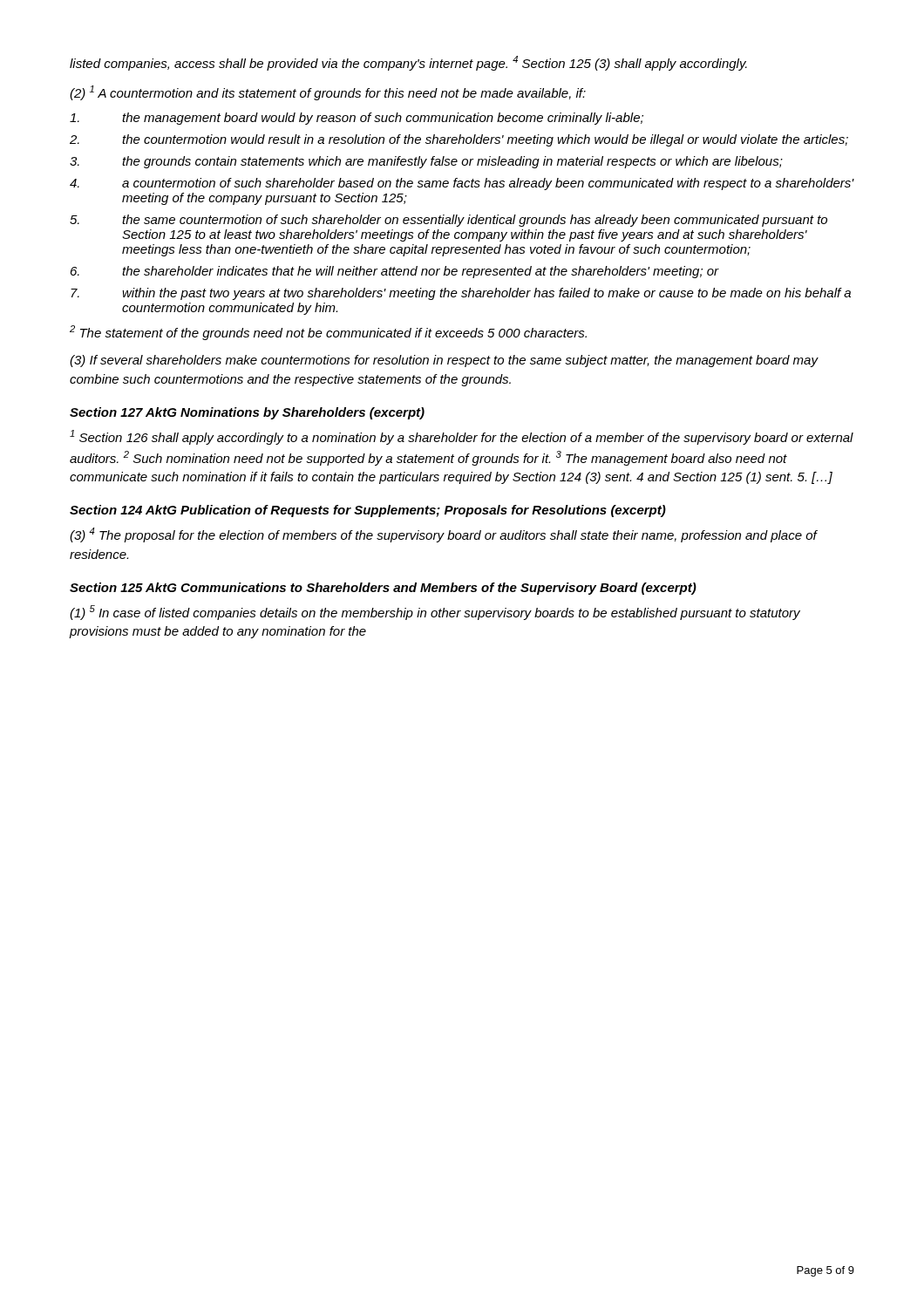924x1308 pixels.
Task: Locate the text block that says "(3) 4 The proposal"
Action: (x=443, y=544)
